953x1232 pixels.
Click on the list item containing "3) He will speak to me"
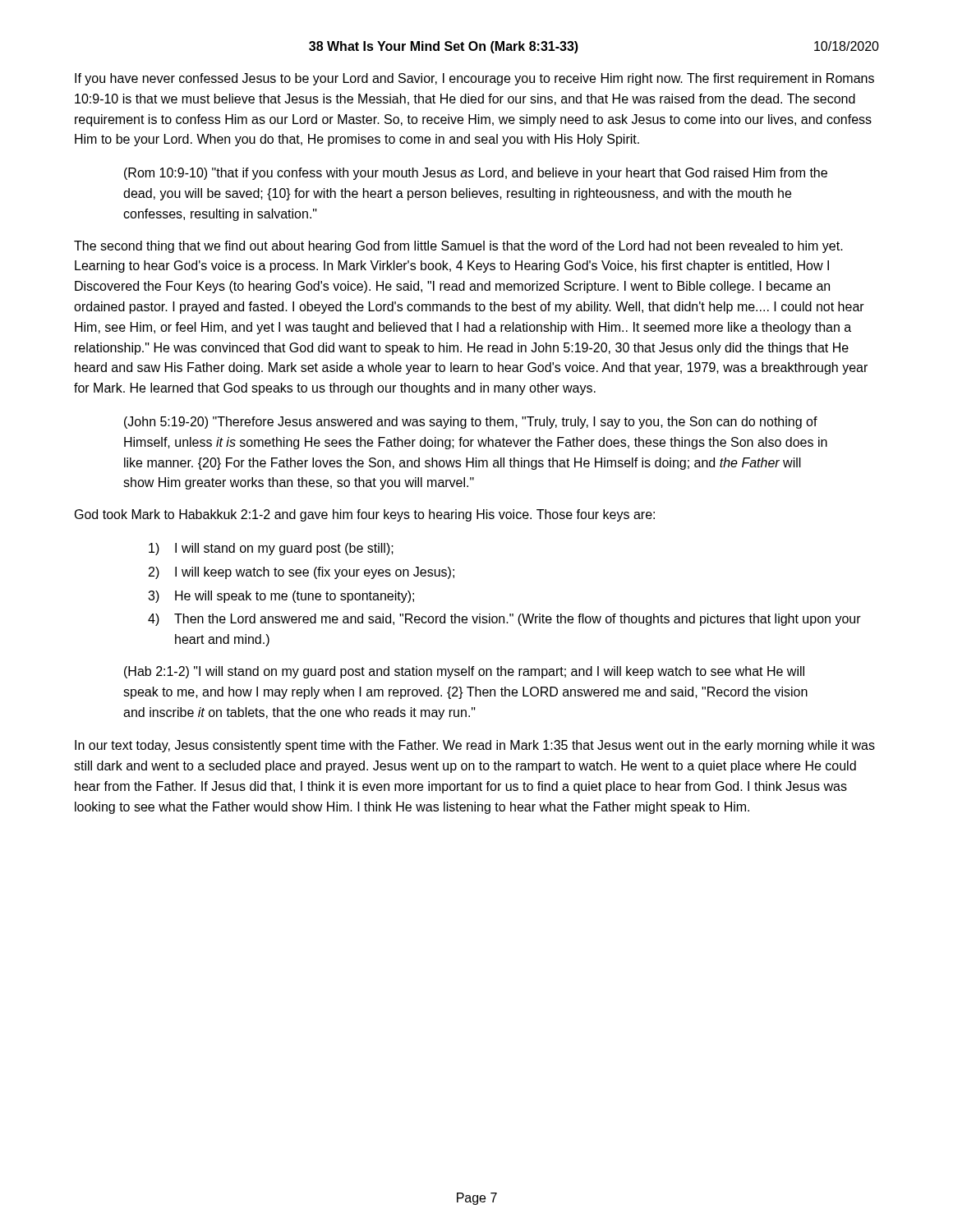click(x=282, y=596)
